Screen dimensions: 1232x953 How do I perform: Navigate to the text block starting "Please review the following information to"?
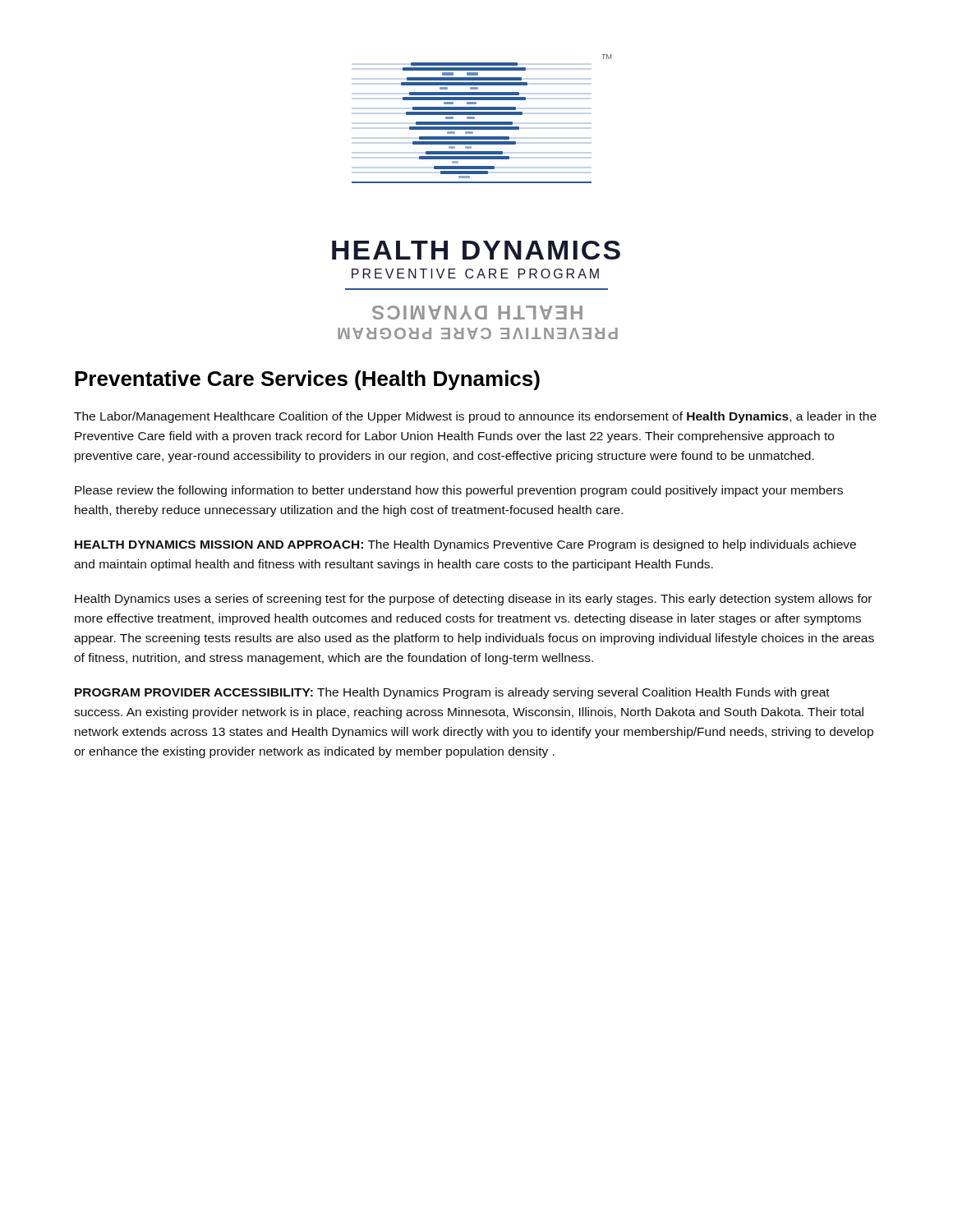tap(459, 500)
